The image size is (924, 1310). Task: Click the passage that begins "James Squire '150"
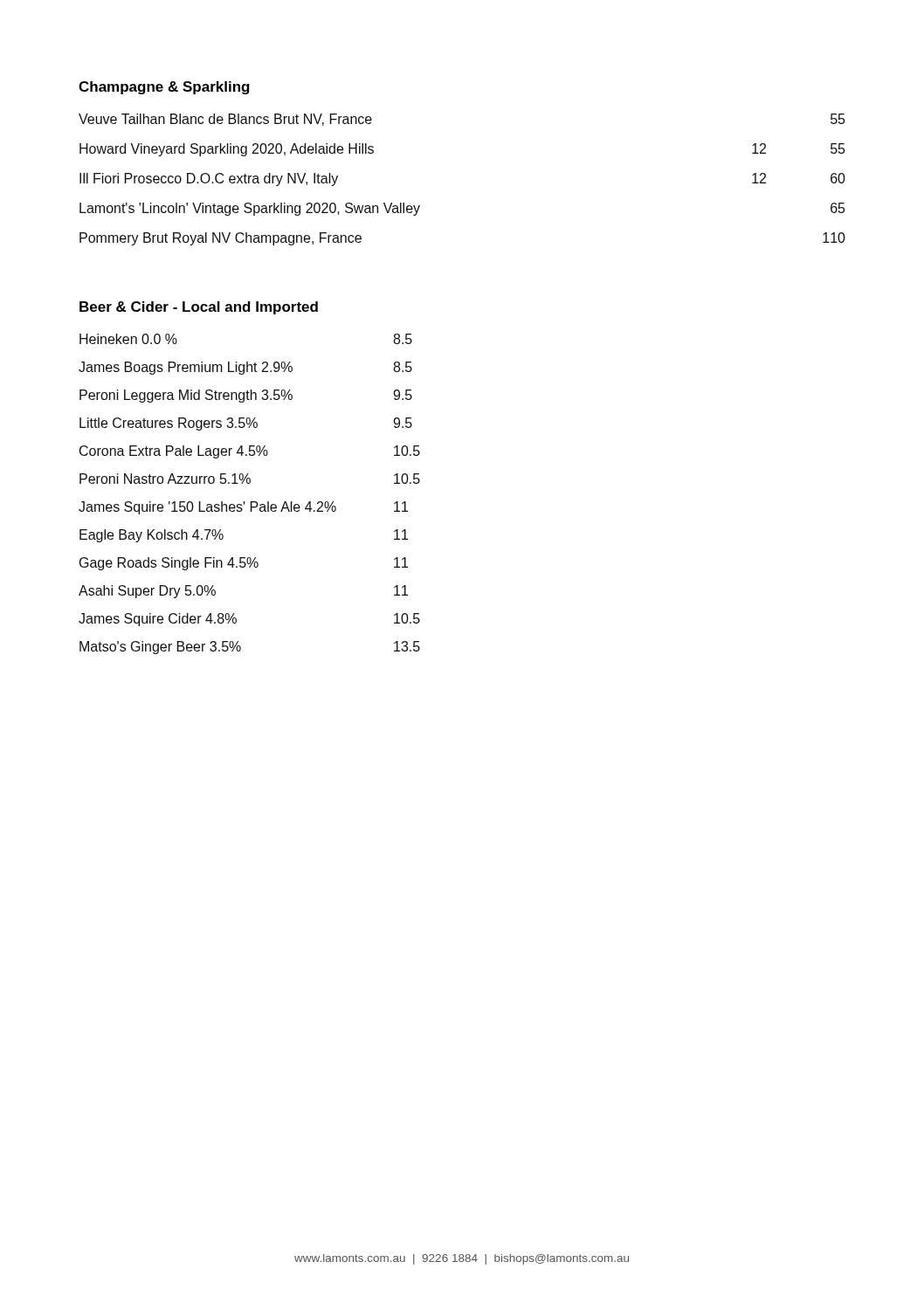[243, 508]
